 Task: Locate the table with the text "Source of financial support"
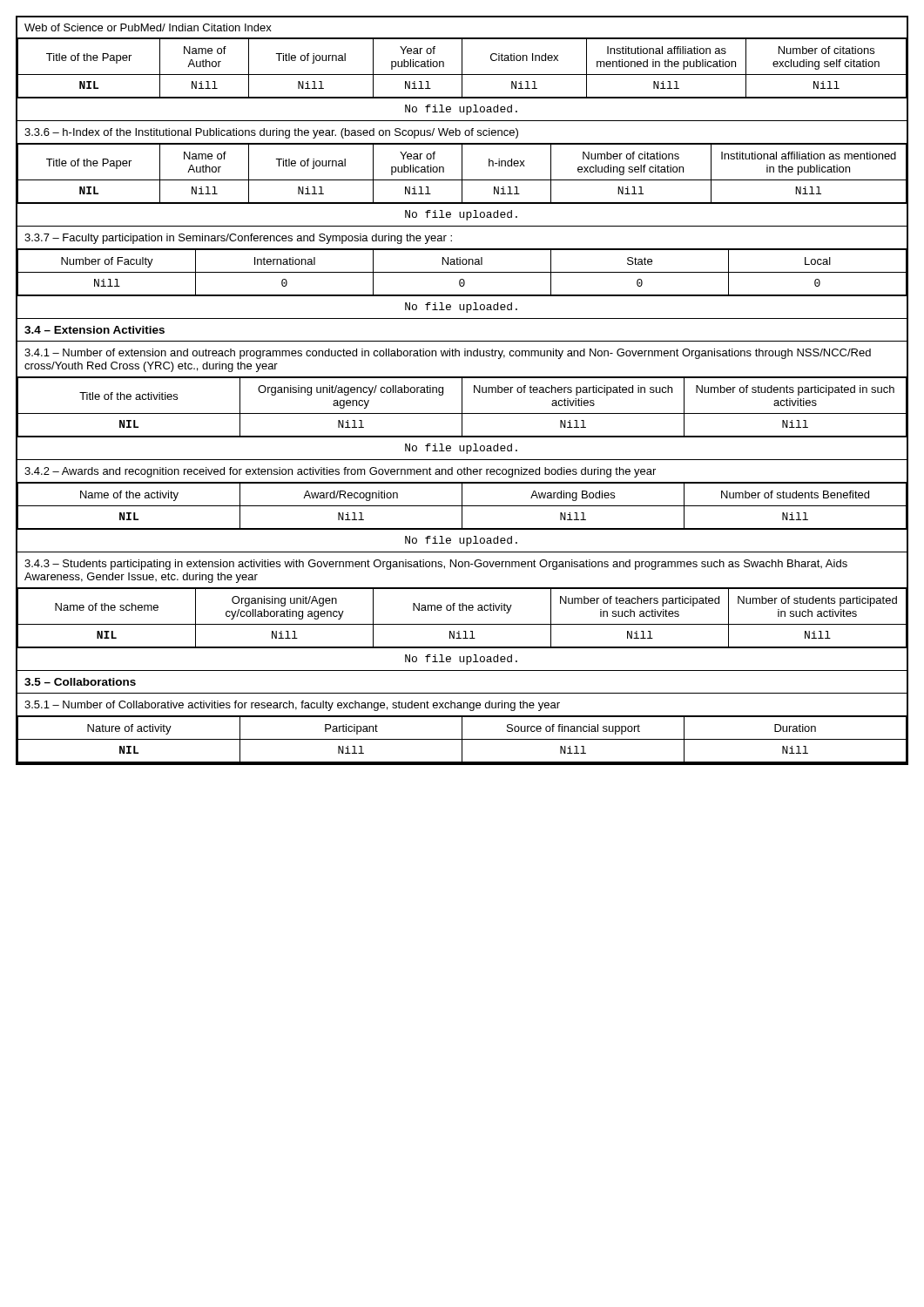462,740
